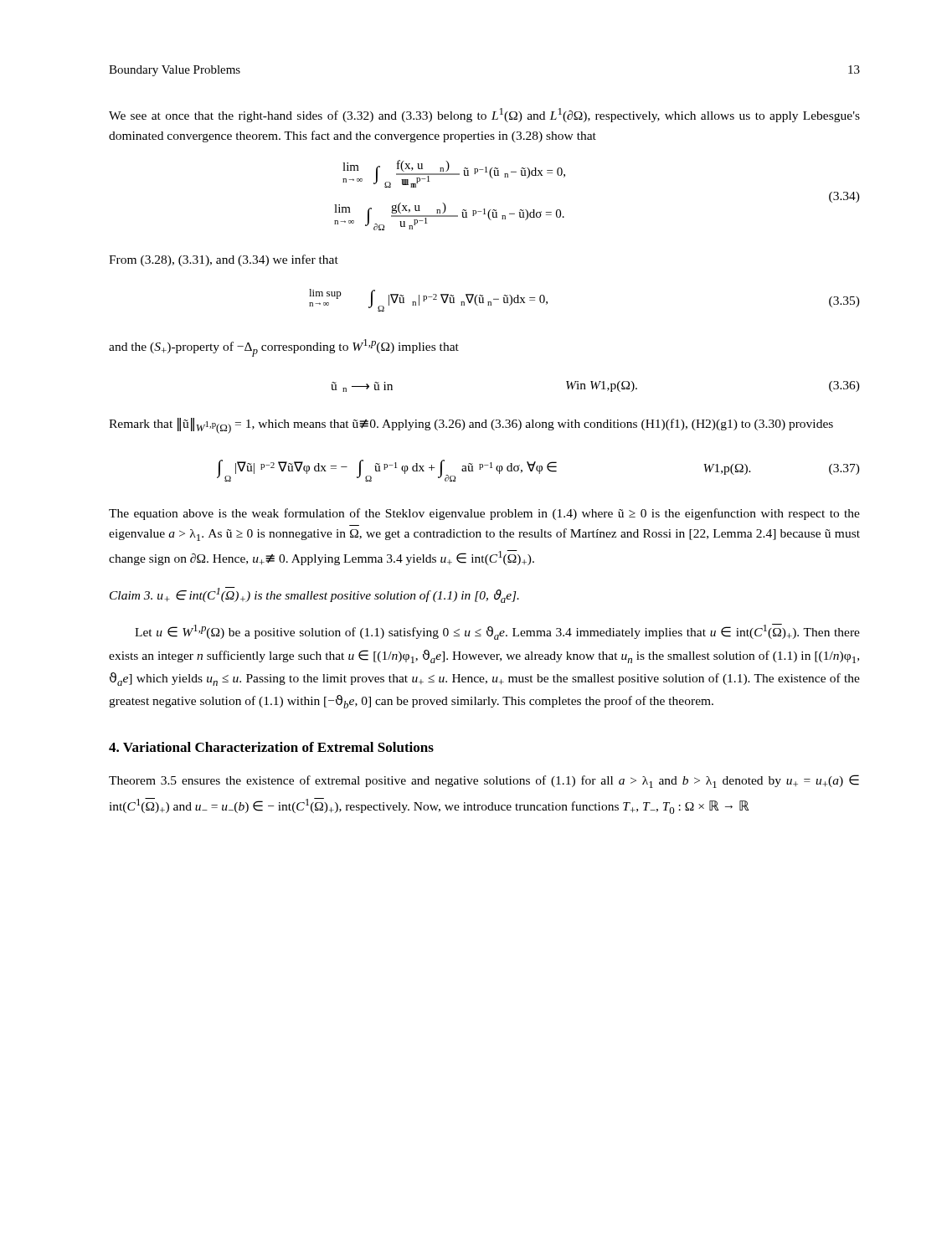Select the text block with the text "Remark that ‖ũ‖W1,p(Ω) ="
The width and height of the screenshot is (952, 1256).
pyautogui.click(x=484, y=425)
